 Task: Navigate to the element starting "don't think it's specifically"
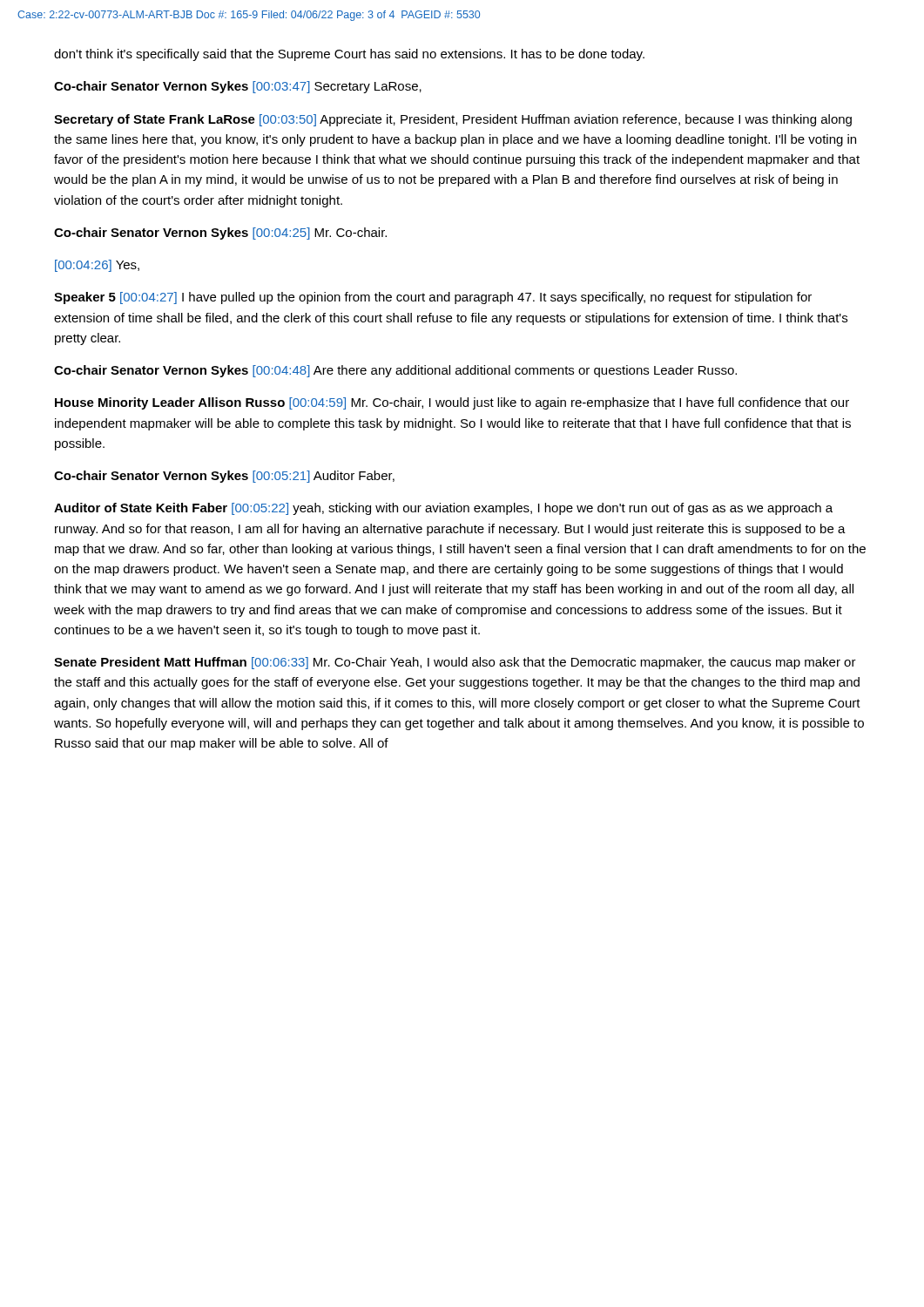click(x=350, y=54)
